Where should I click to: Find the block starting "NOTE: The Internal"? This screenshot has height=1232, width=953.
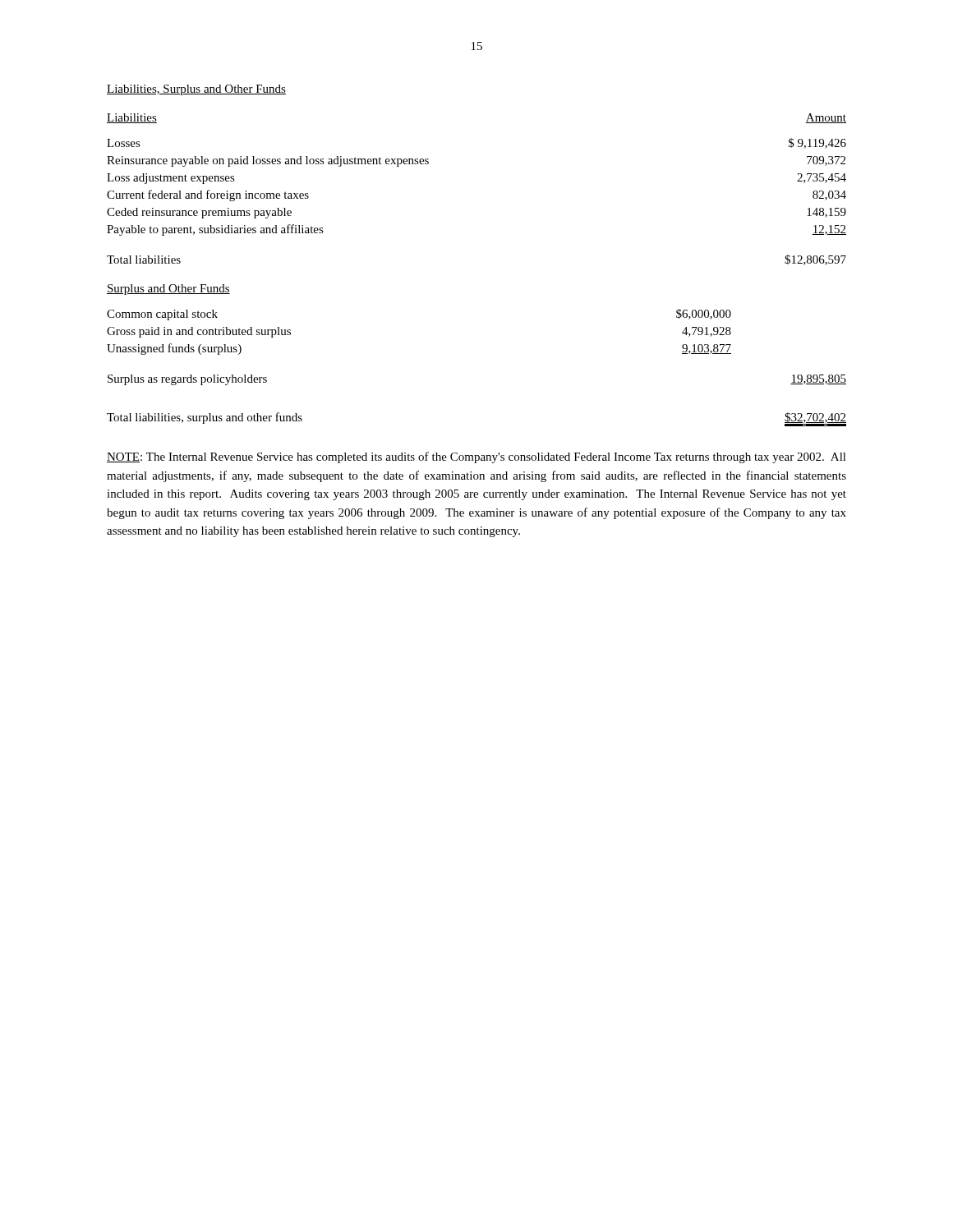pos(476,494)
